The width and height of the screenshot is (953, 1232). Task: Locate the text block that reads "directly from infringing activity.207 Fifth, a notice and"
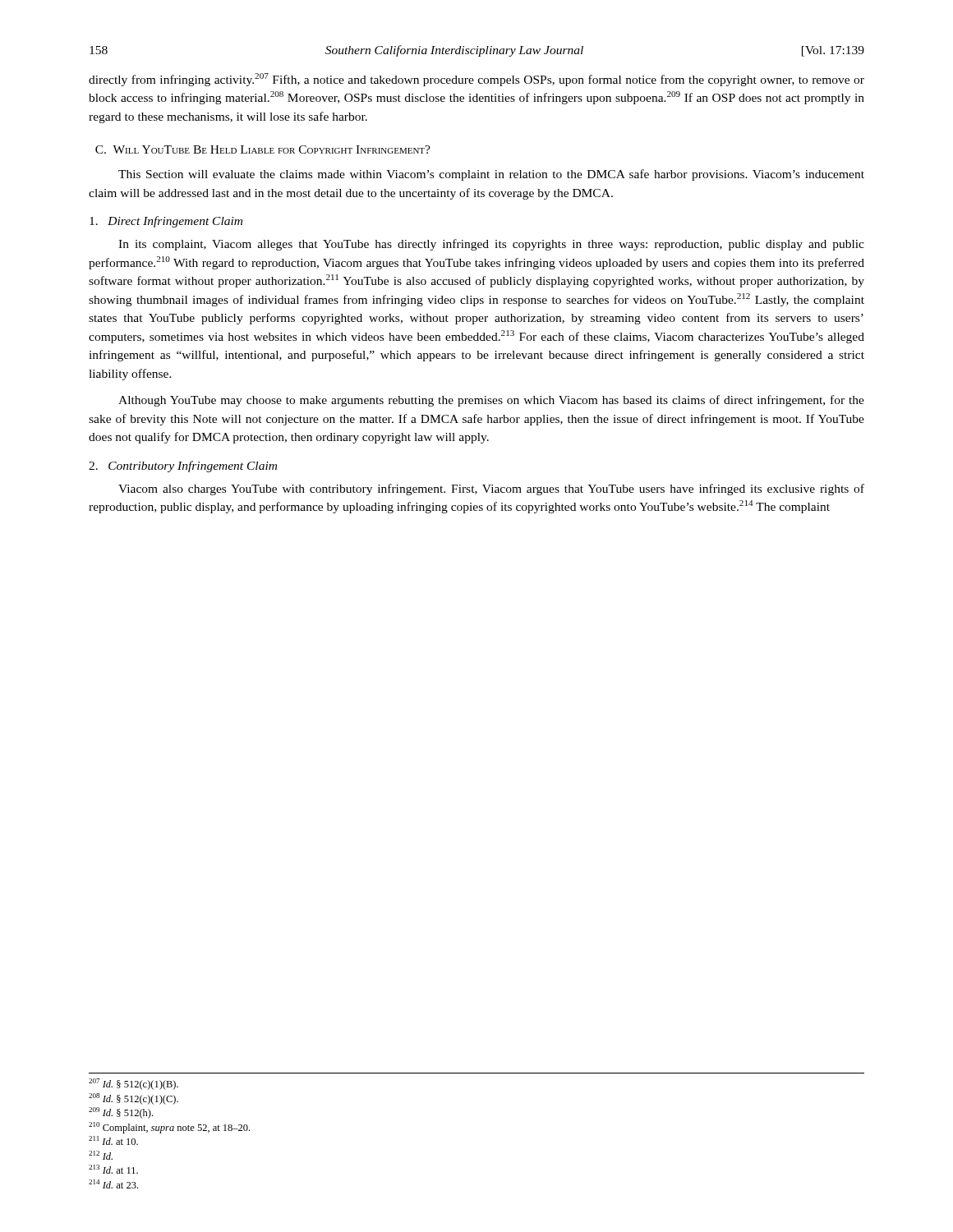click(476, 98)
